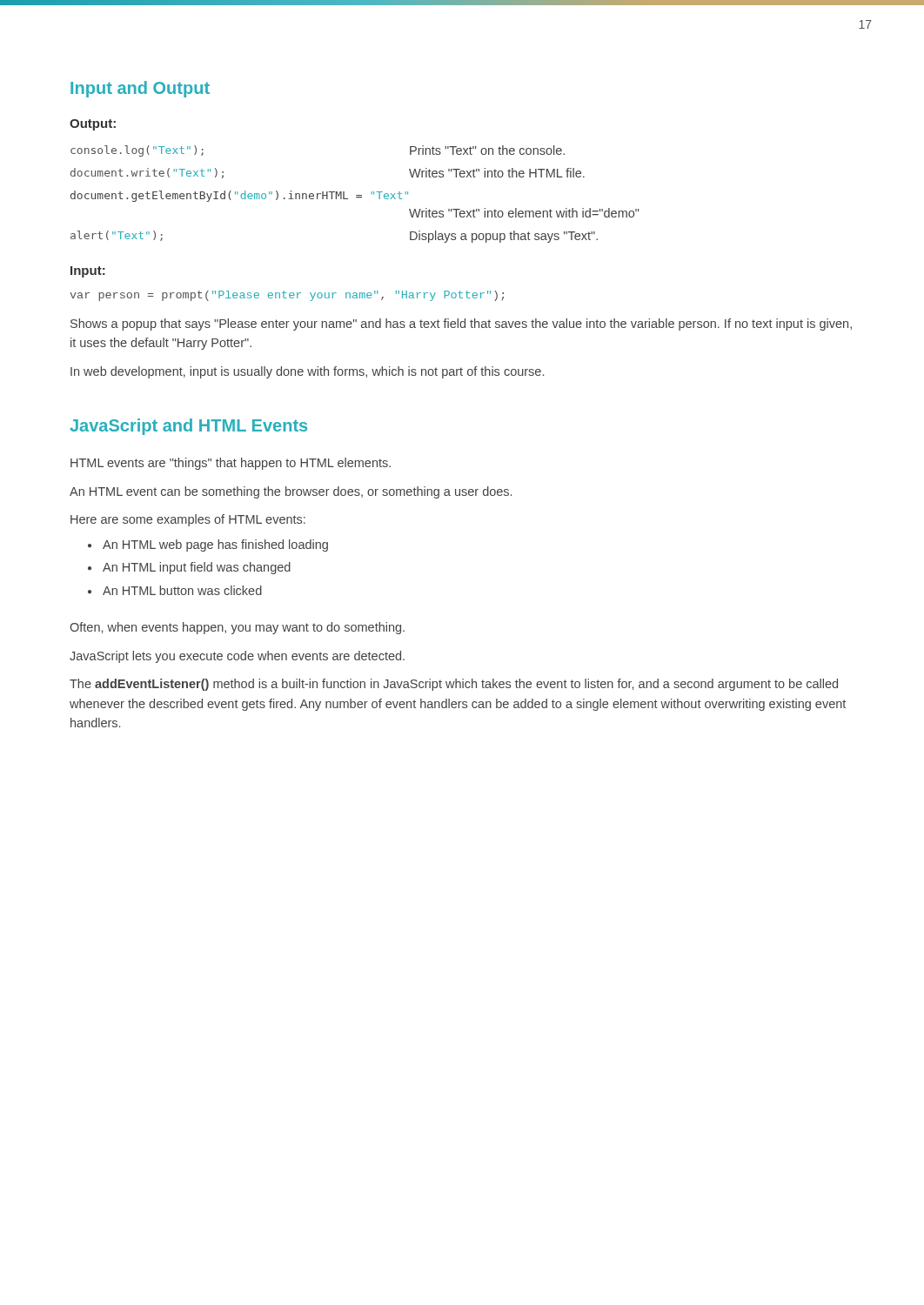The width and height of the screenshot is (924, 1305).
Task: Click on the element starting "Often, when events"
Action: coord(238,627)
